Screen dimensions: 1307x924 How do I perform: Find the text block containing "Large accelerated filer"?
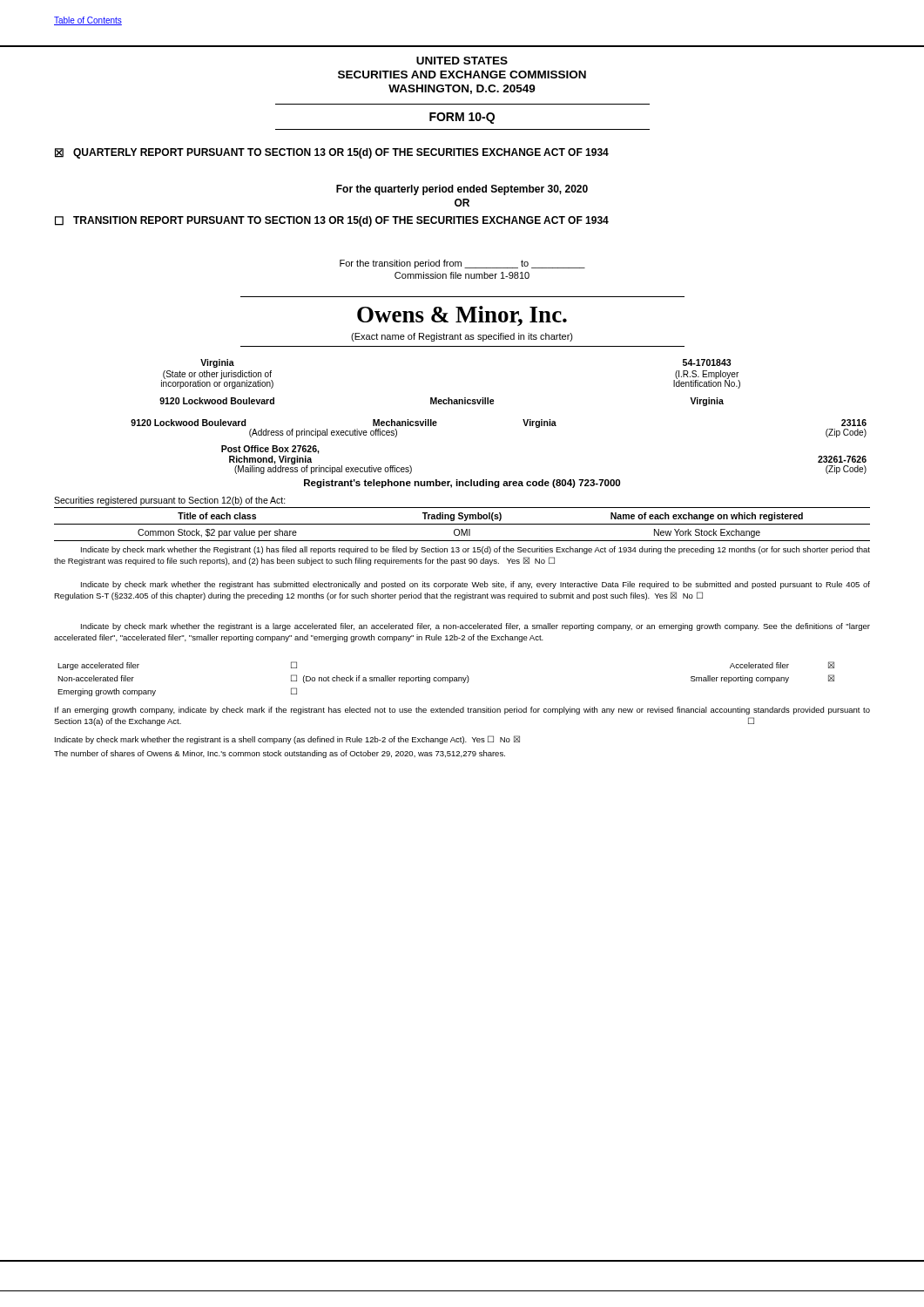462,678
